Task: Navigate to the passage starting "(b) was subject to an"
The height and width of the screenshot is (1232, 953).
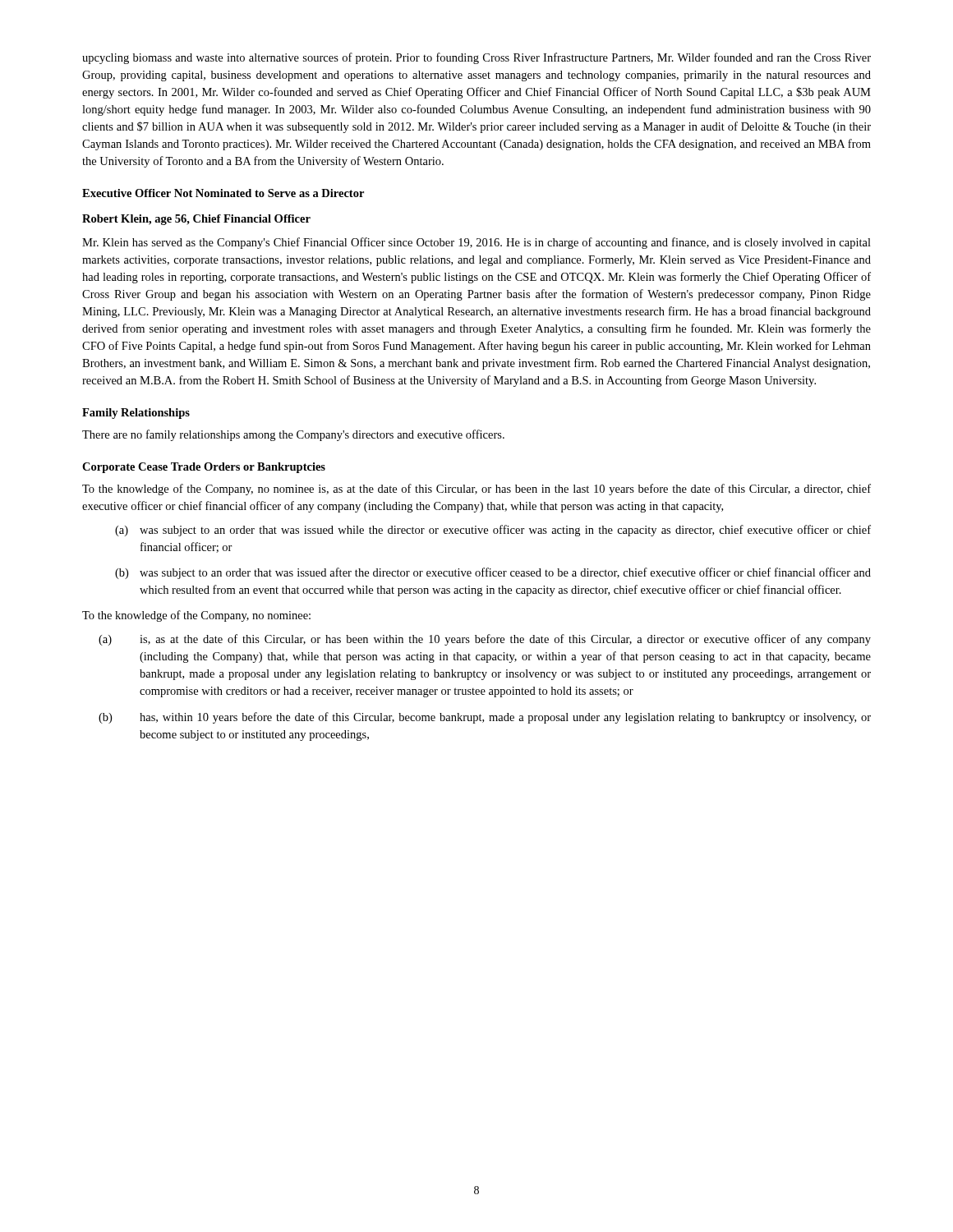Action: click(x=493, y=582)
